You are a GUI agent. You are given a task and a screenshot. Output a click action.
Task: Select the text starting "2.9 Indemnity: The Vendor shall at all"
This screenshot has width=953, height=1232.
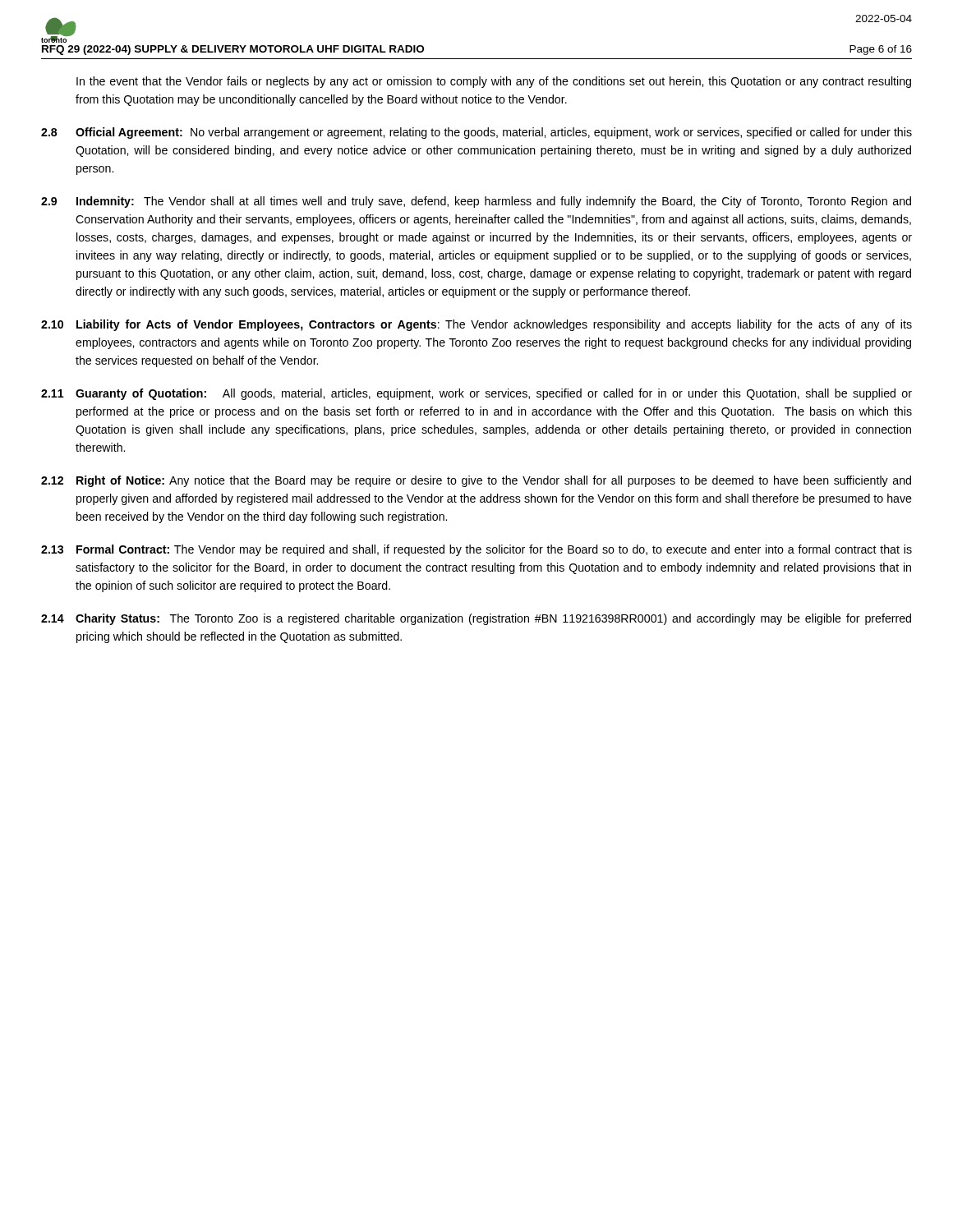pyautogui.click(x=476, y=246)
